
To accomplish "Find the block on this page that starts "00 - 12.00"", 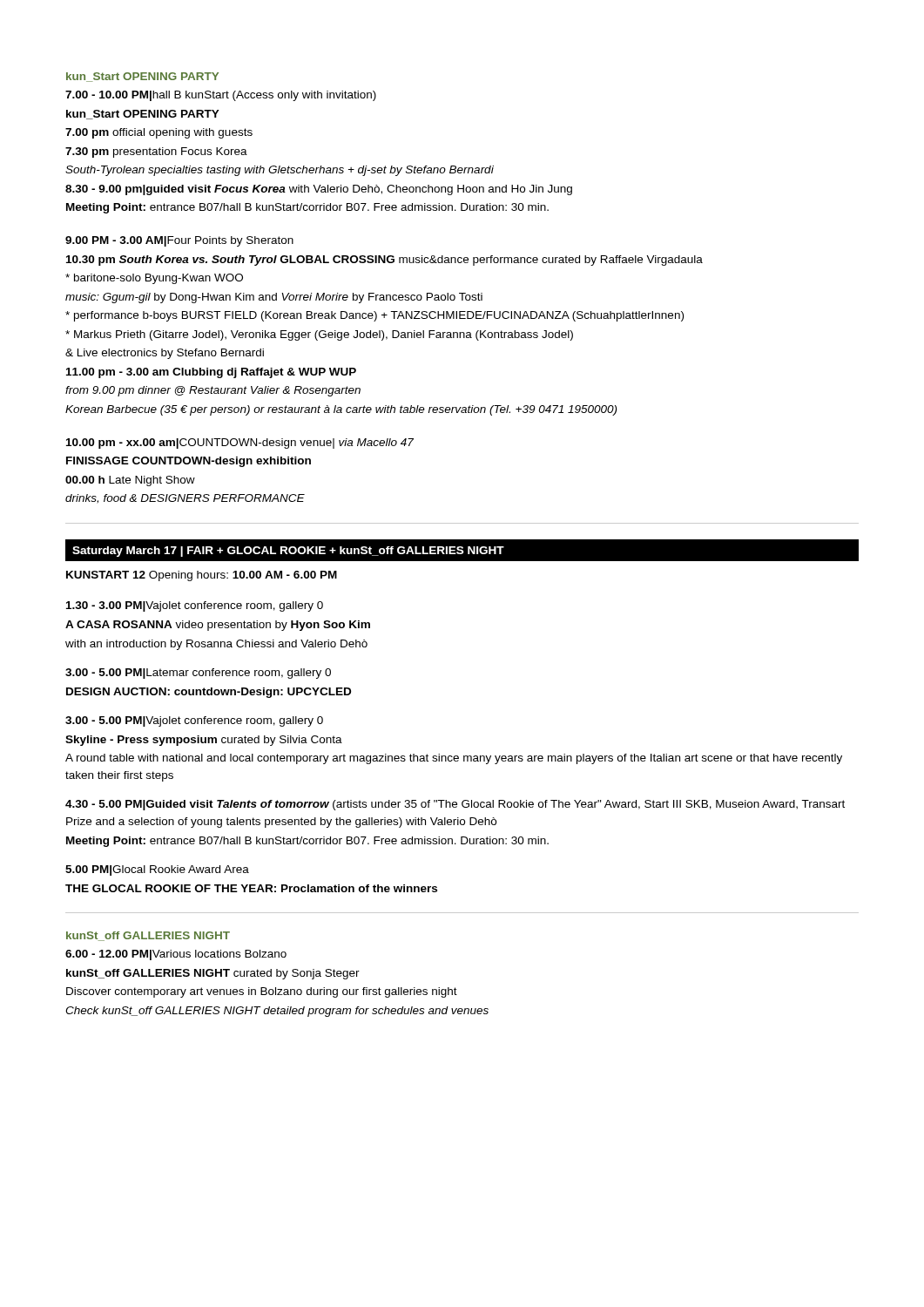I will [462, 982].
